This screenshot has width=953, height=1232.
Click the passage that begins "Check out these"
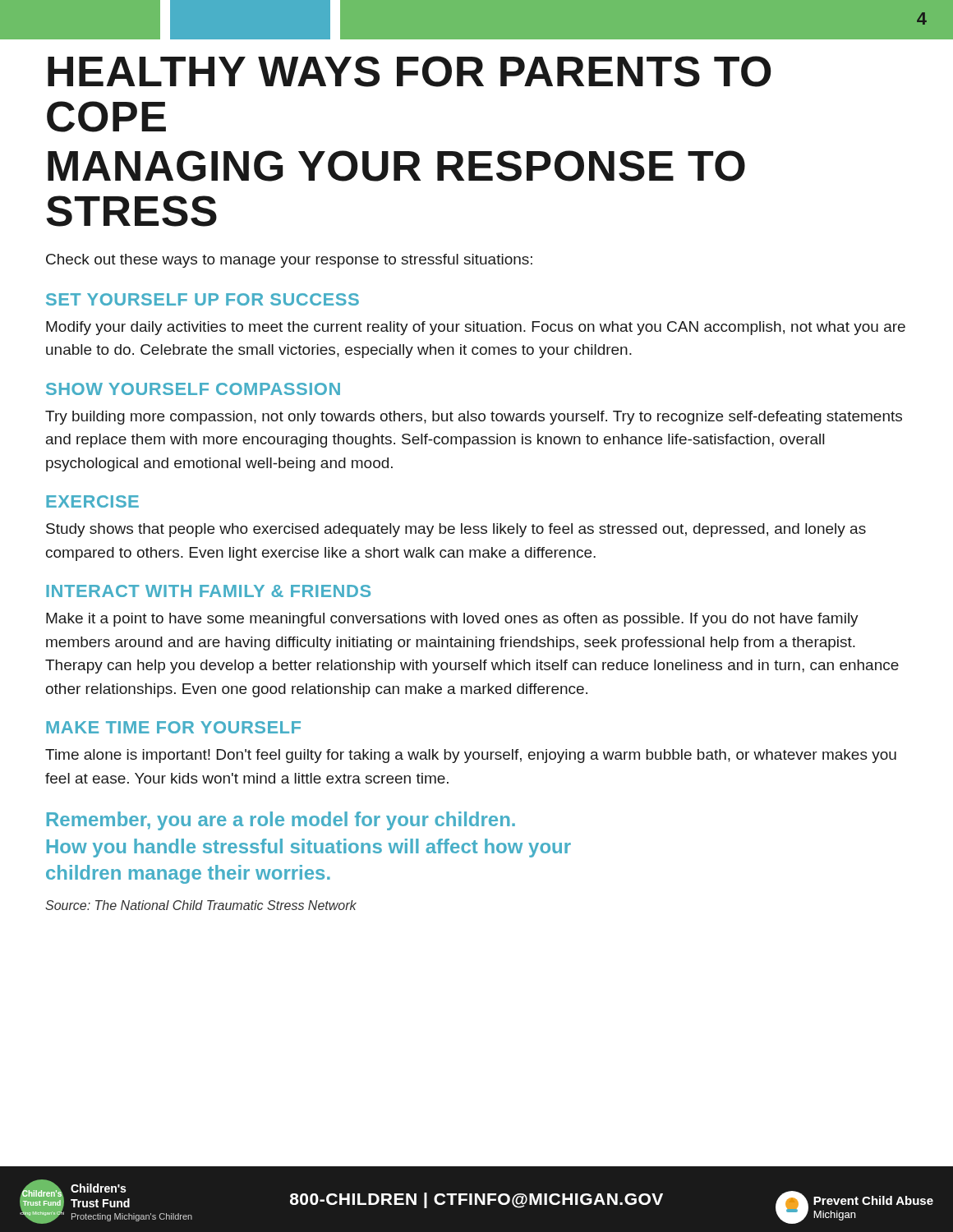289,259
